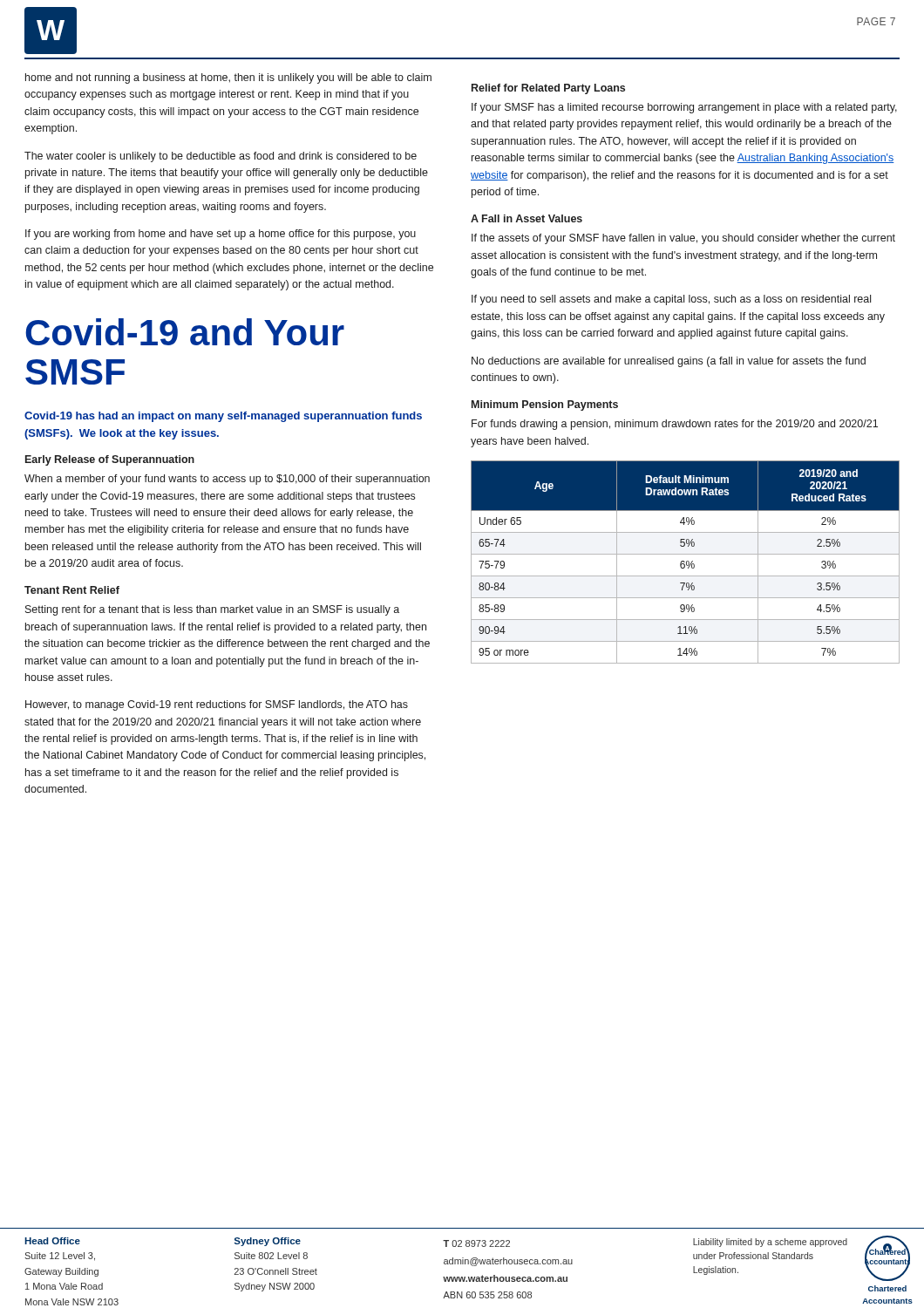
Task: Click on the region starting "For funds drawing a pension, minimum drawdown rates"
Action: point(675,432)
